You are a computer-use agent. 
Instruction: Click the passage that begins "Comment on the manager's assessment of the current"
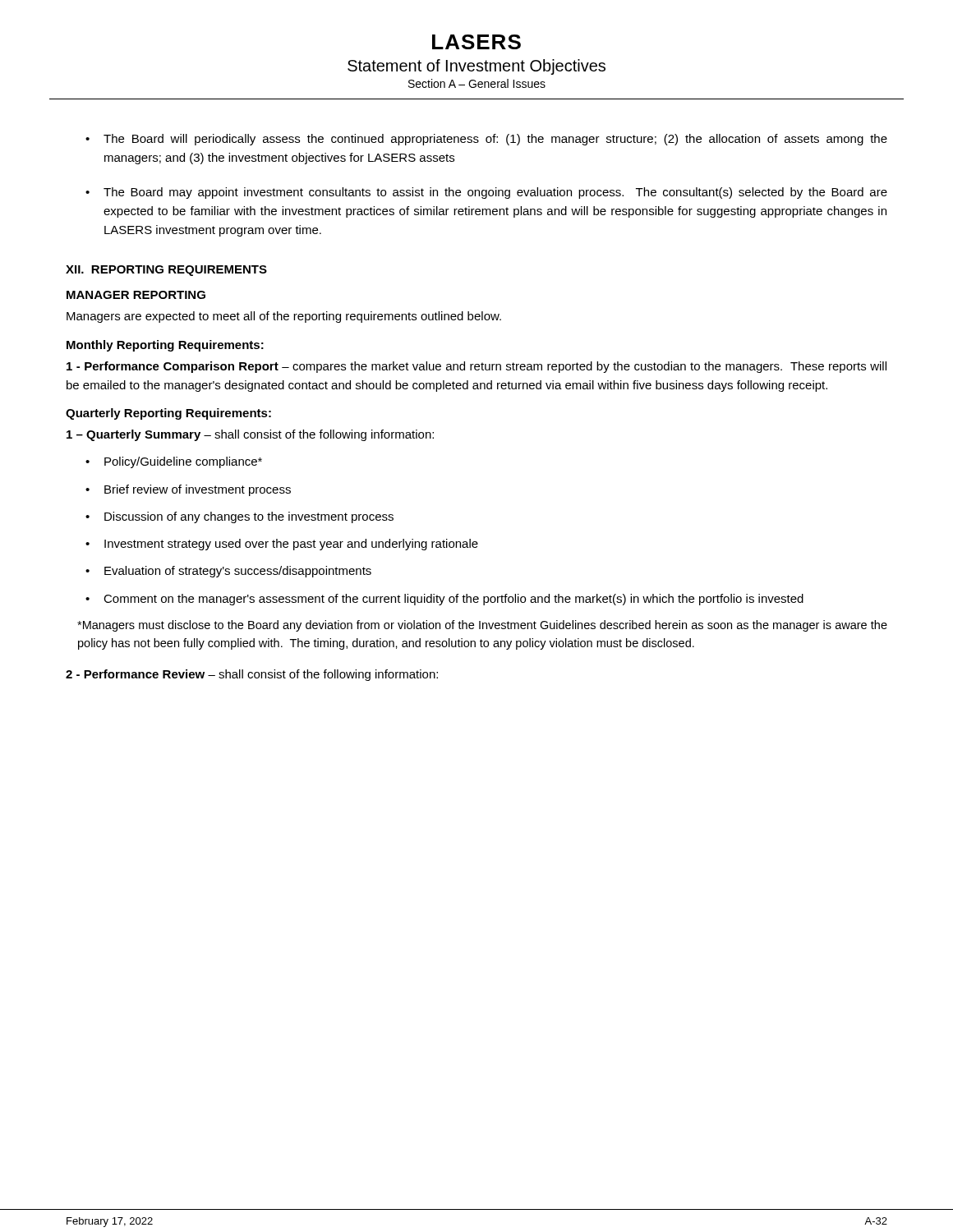pos(454,598)
